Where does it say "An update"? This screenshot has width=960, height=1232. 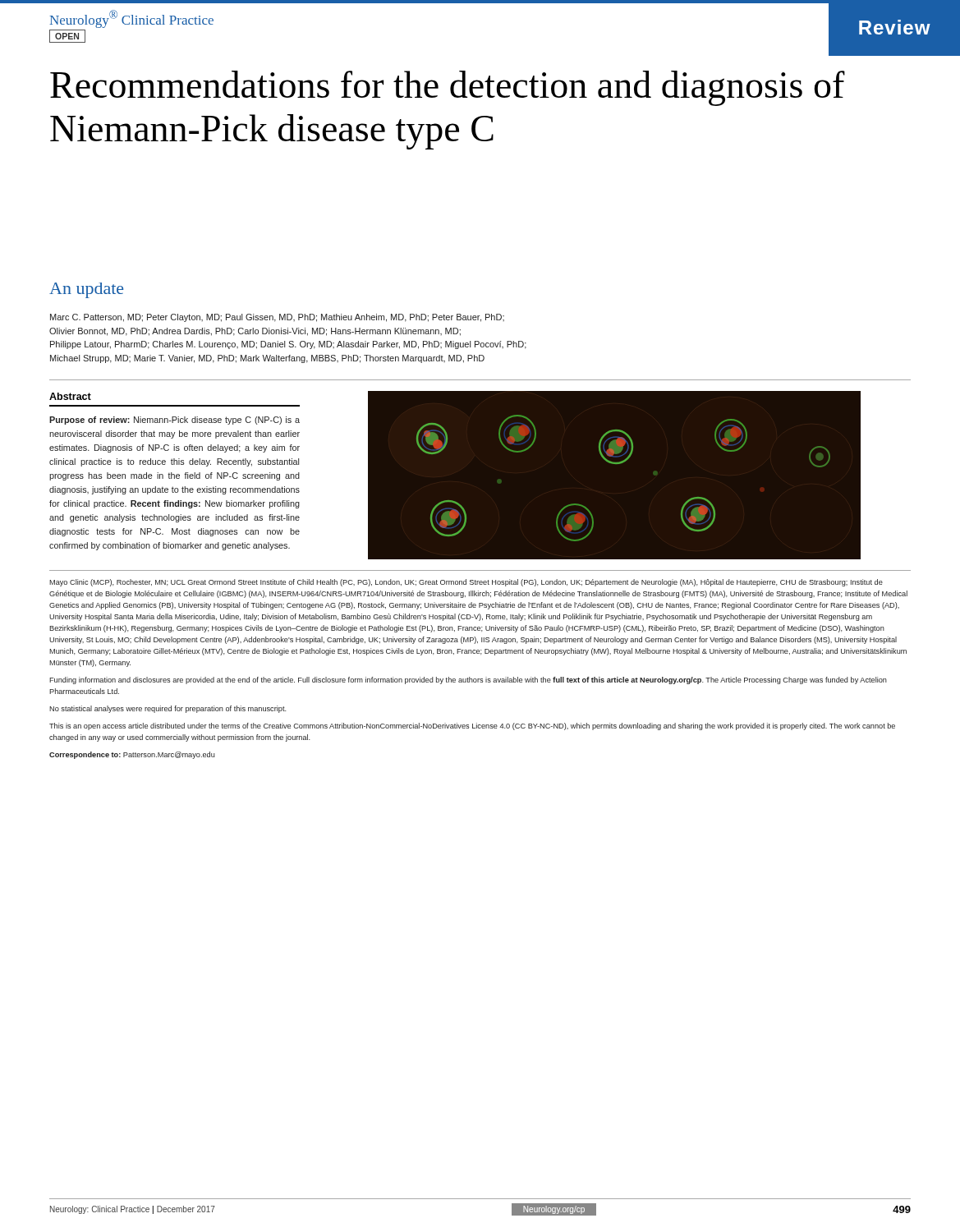pyautogui.click(x=87, y=288)
